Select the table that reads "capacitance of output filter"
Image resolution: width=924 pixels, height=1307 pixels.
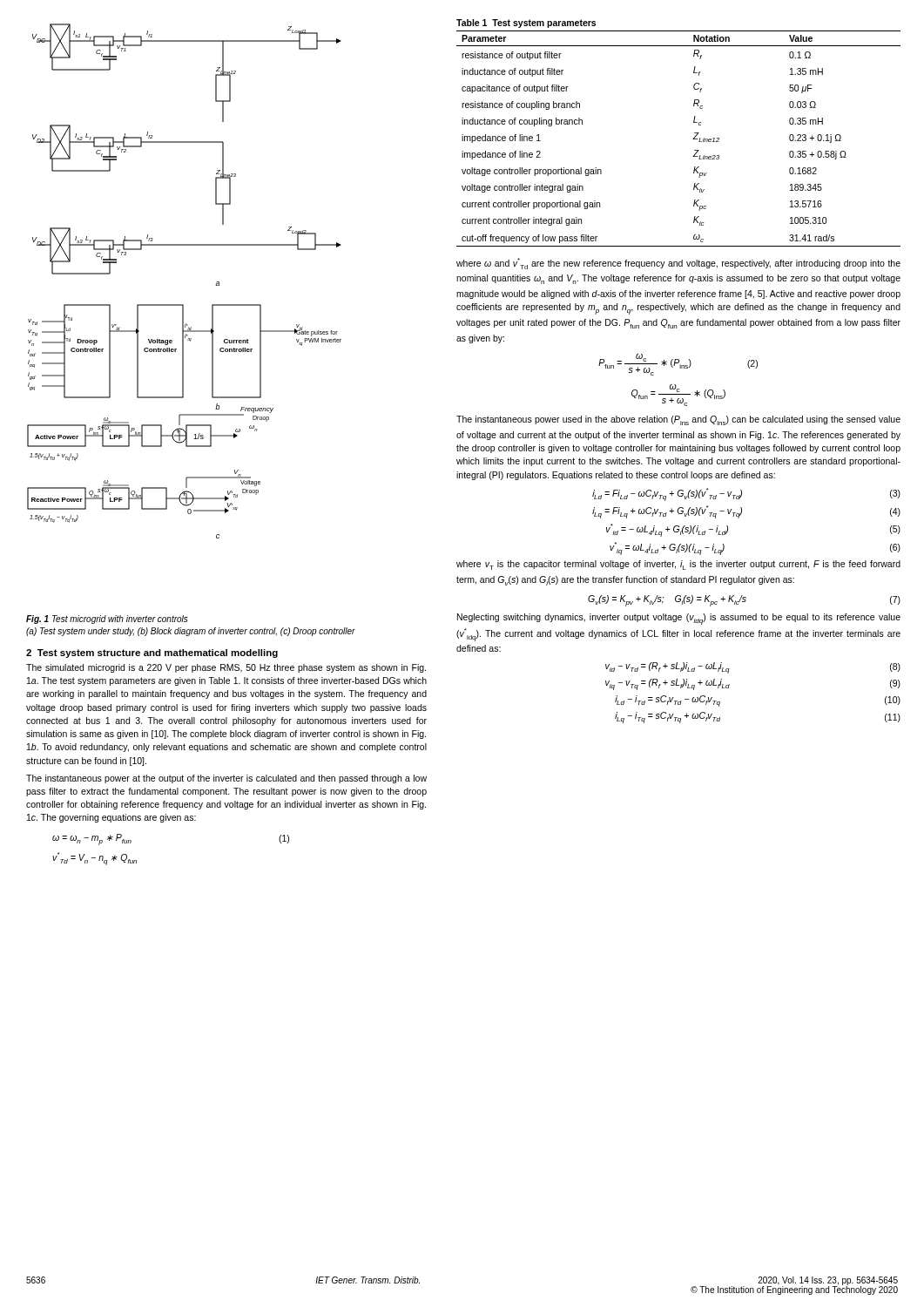pos(678,139)
